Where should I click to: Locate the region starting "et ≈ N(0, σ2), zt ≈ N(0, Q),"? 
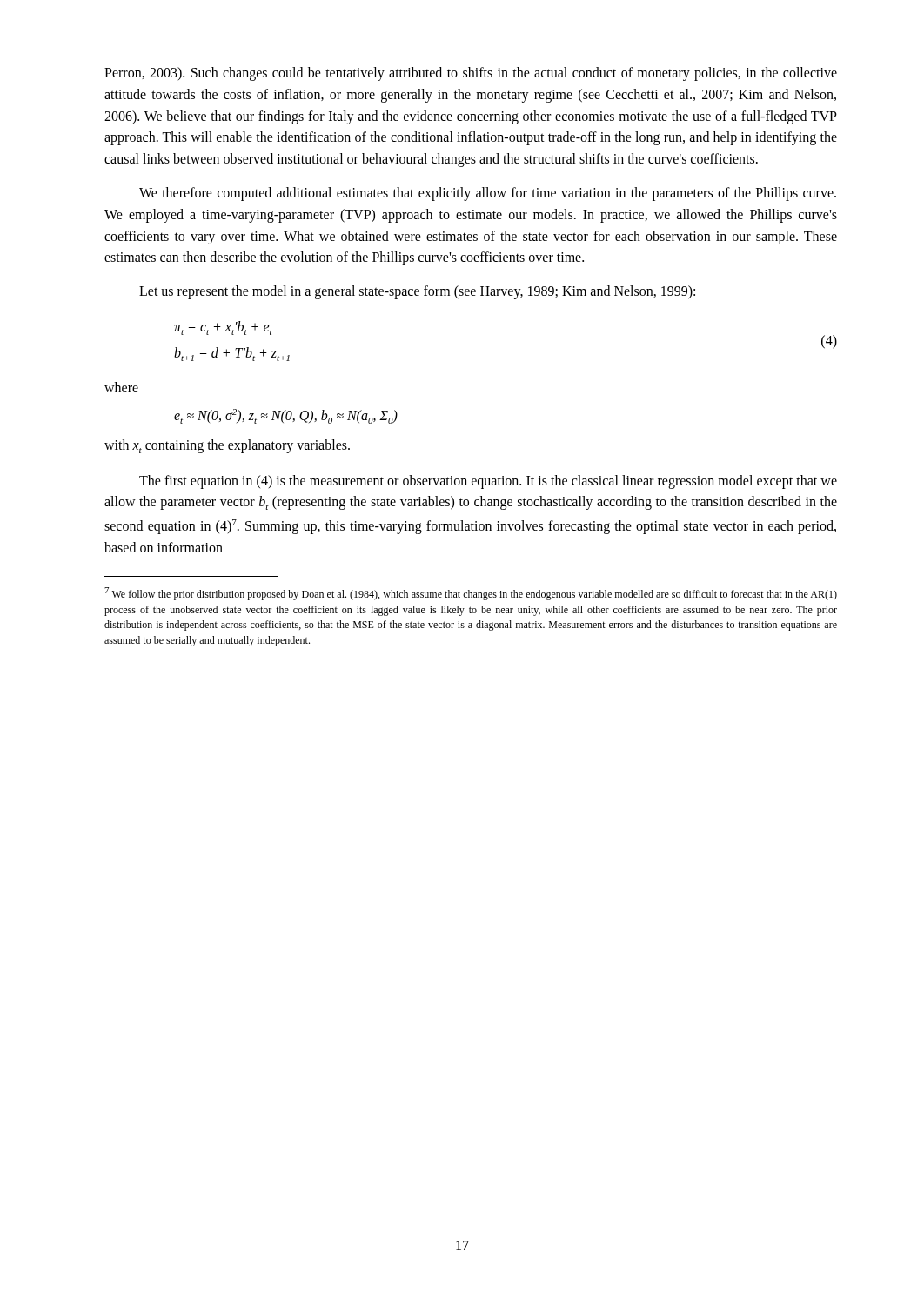click(286, 416)
